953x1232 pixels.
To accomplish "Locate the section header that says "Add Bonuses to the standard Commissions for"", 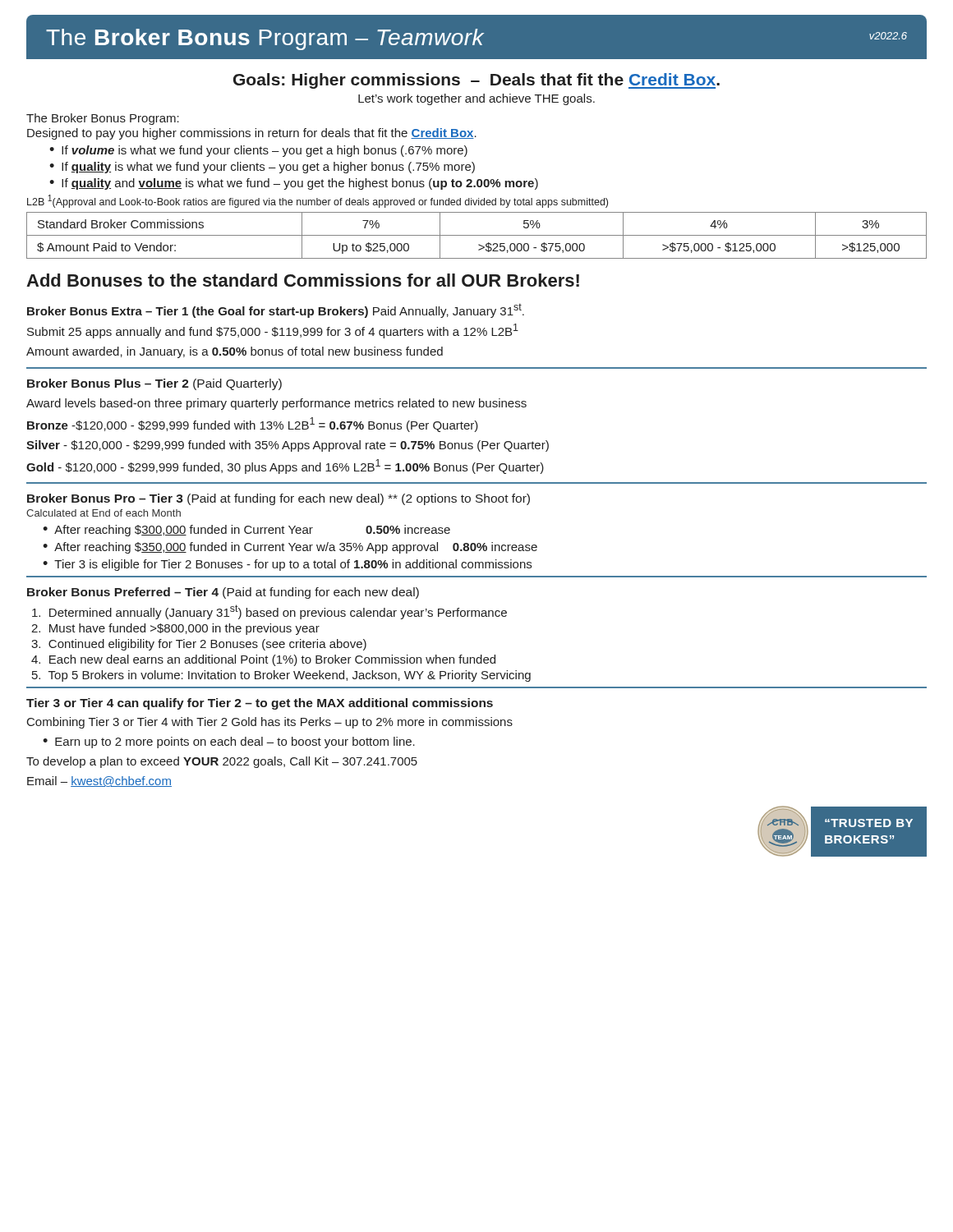I will pyautogui.click(x=303, y=281).
